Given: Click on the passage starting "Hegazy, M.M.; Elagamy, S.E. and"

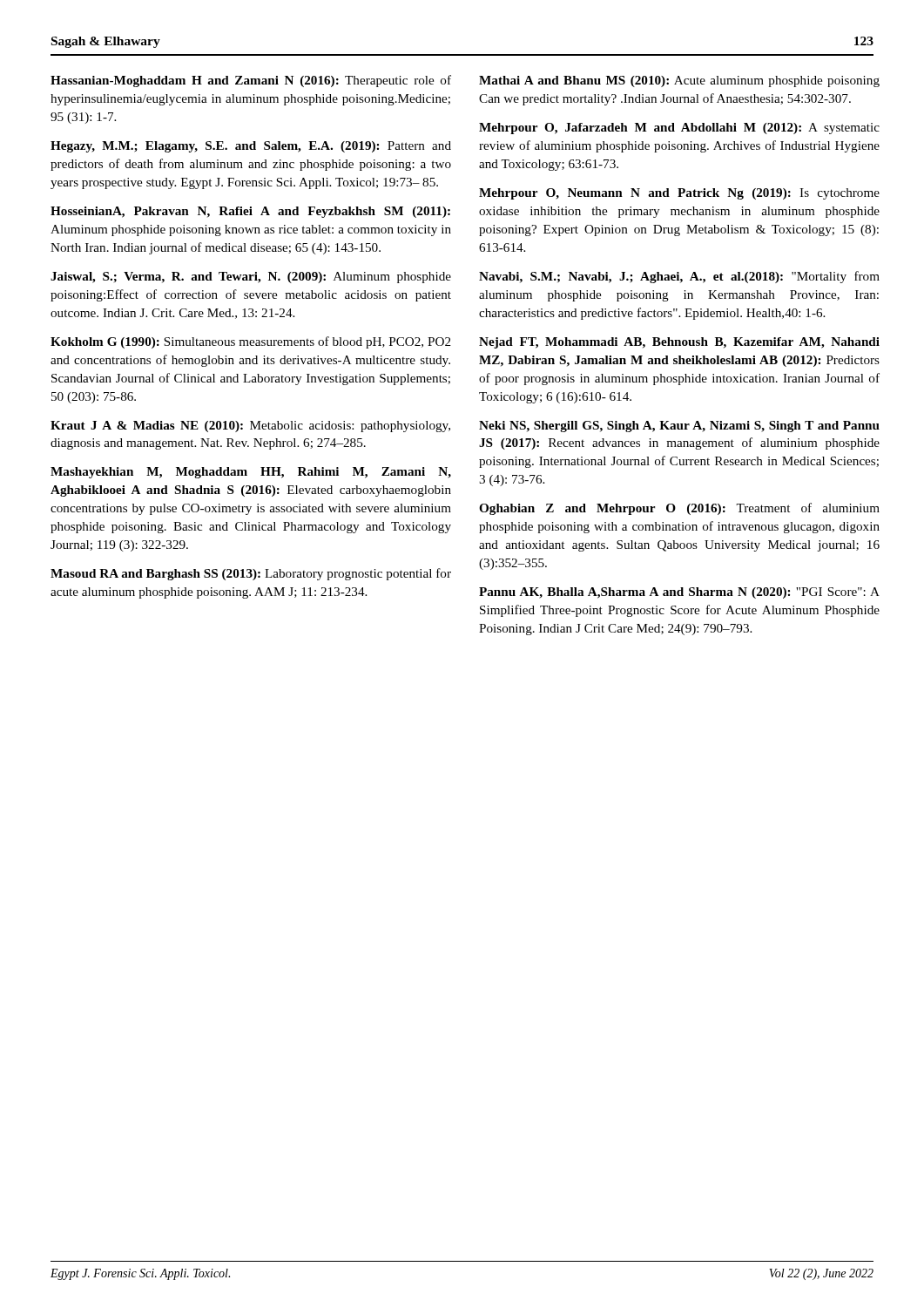Looking at the screenshot, I should [251, 164].
